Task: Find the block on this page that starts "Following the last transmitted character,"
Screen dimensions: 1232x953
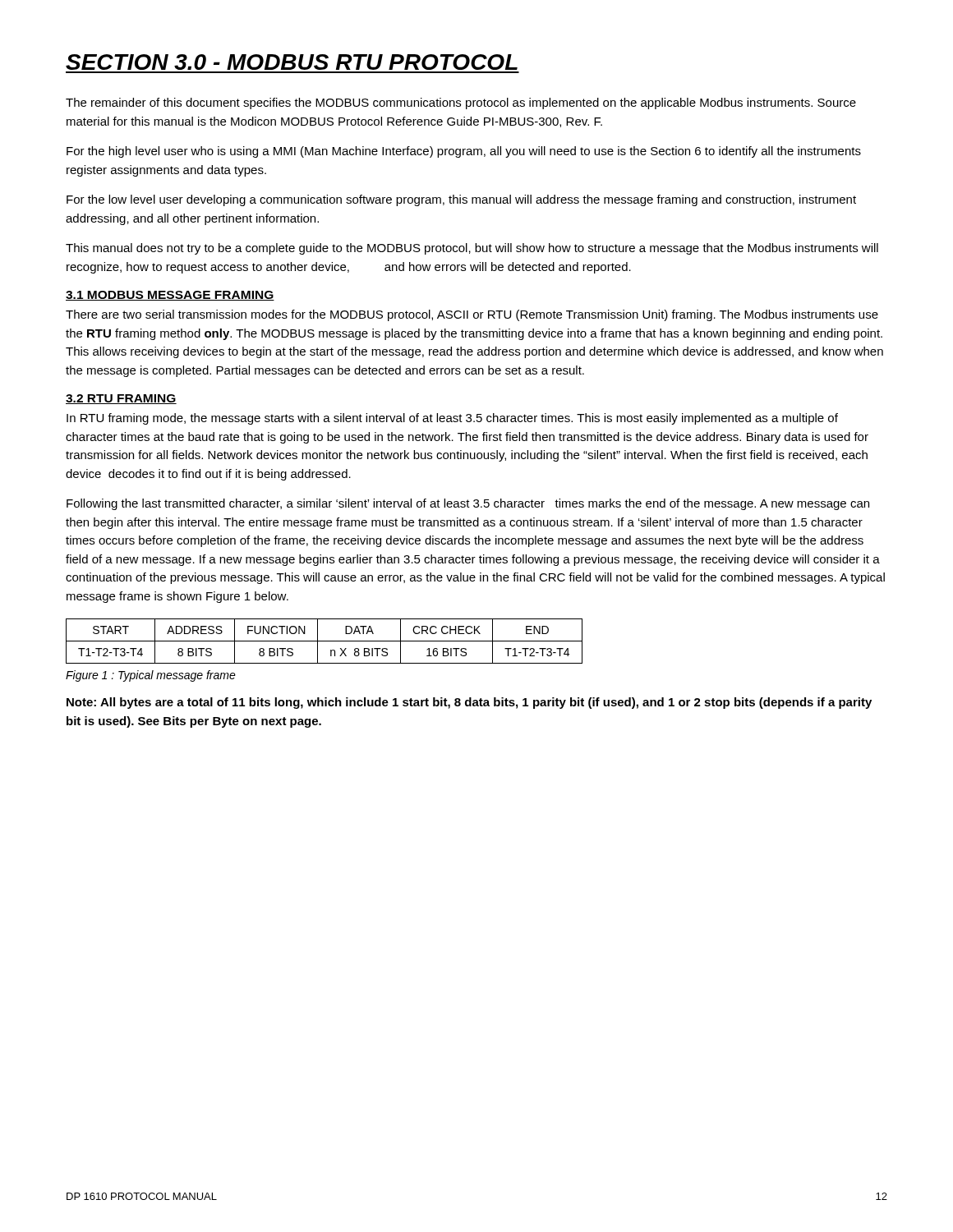Action: pyautogui.click(x=476, y=549)
